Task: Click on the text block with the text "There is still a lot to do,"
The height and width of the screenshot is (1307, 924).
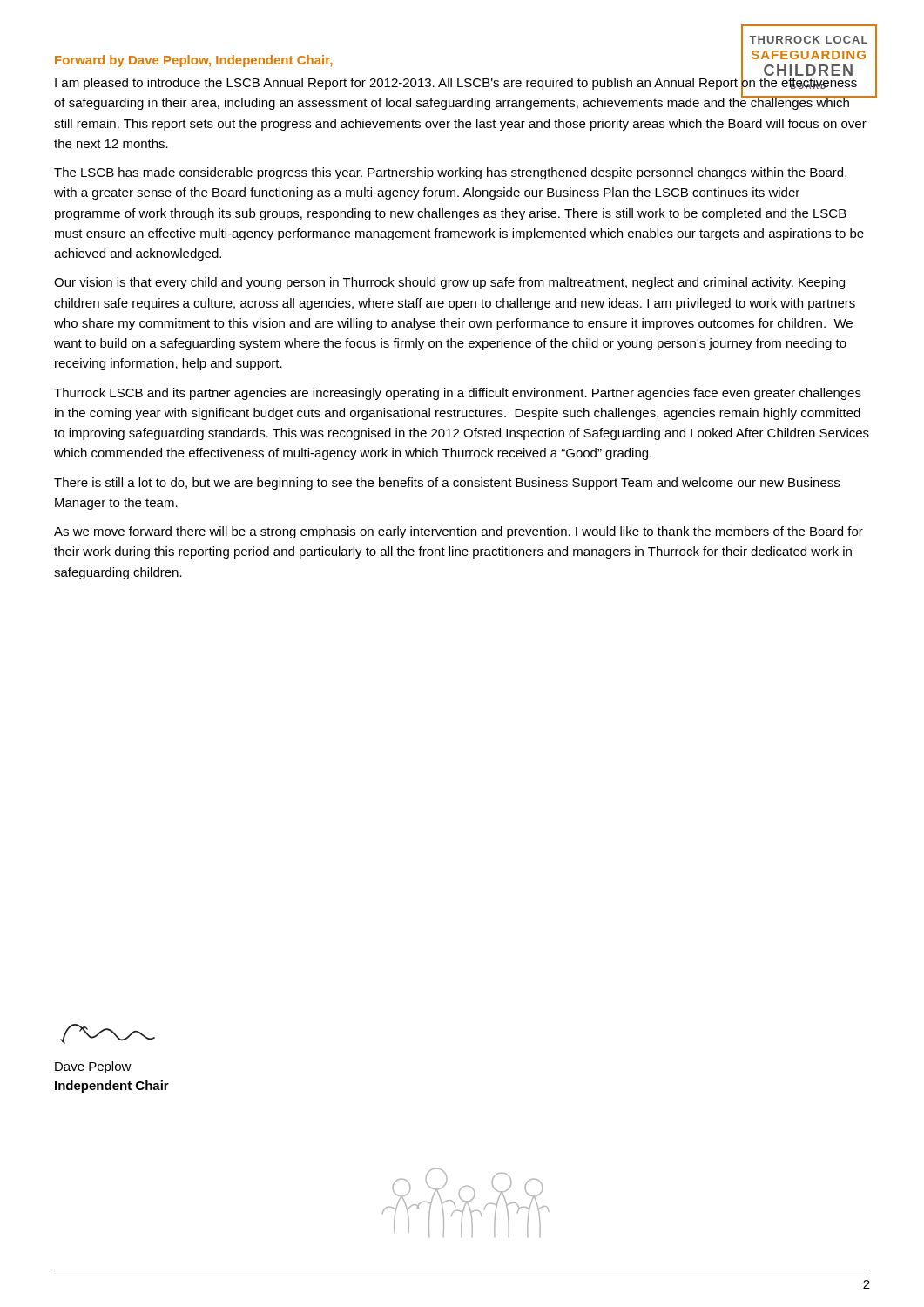Action: [447, 492]
